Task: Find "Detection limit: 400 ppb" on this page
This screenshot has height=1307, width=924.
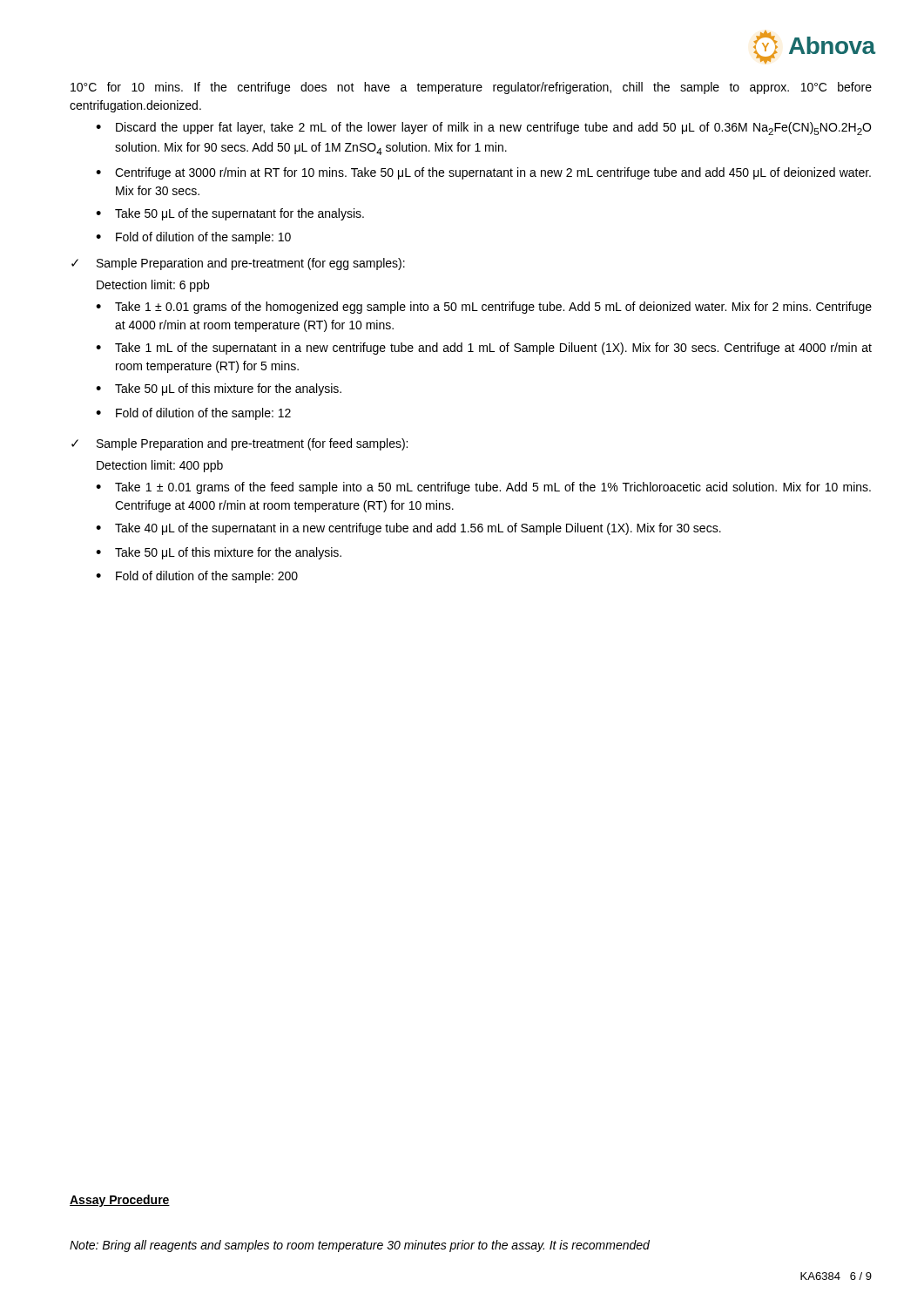Action: pyautogui.click(x=160, y=465)
